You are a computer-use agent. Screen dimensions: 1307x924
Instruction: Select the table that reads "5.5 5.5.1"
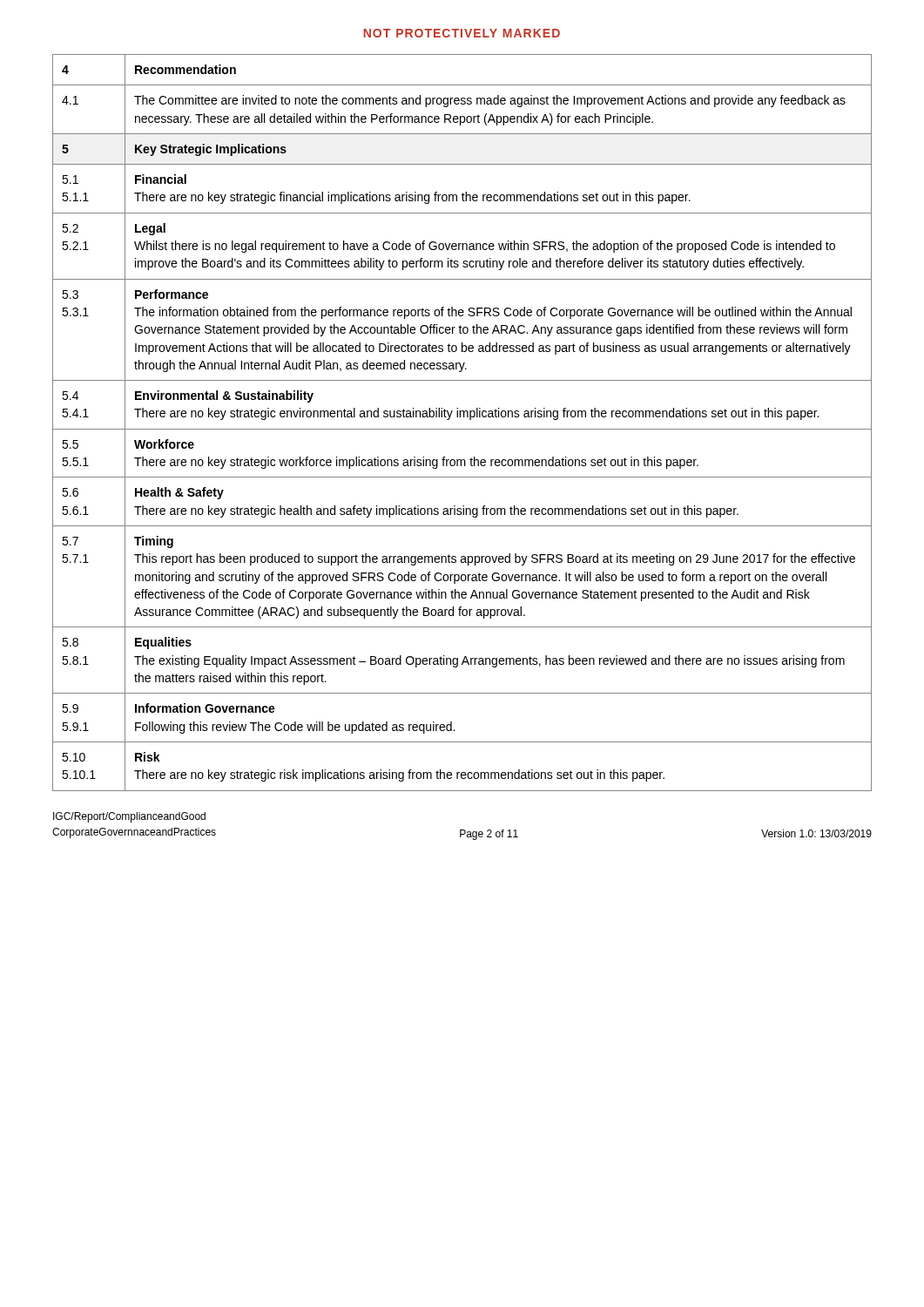pos(462,422)
